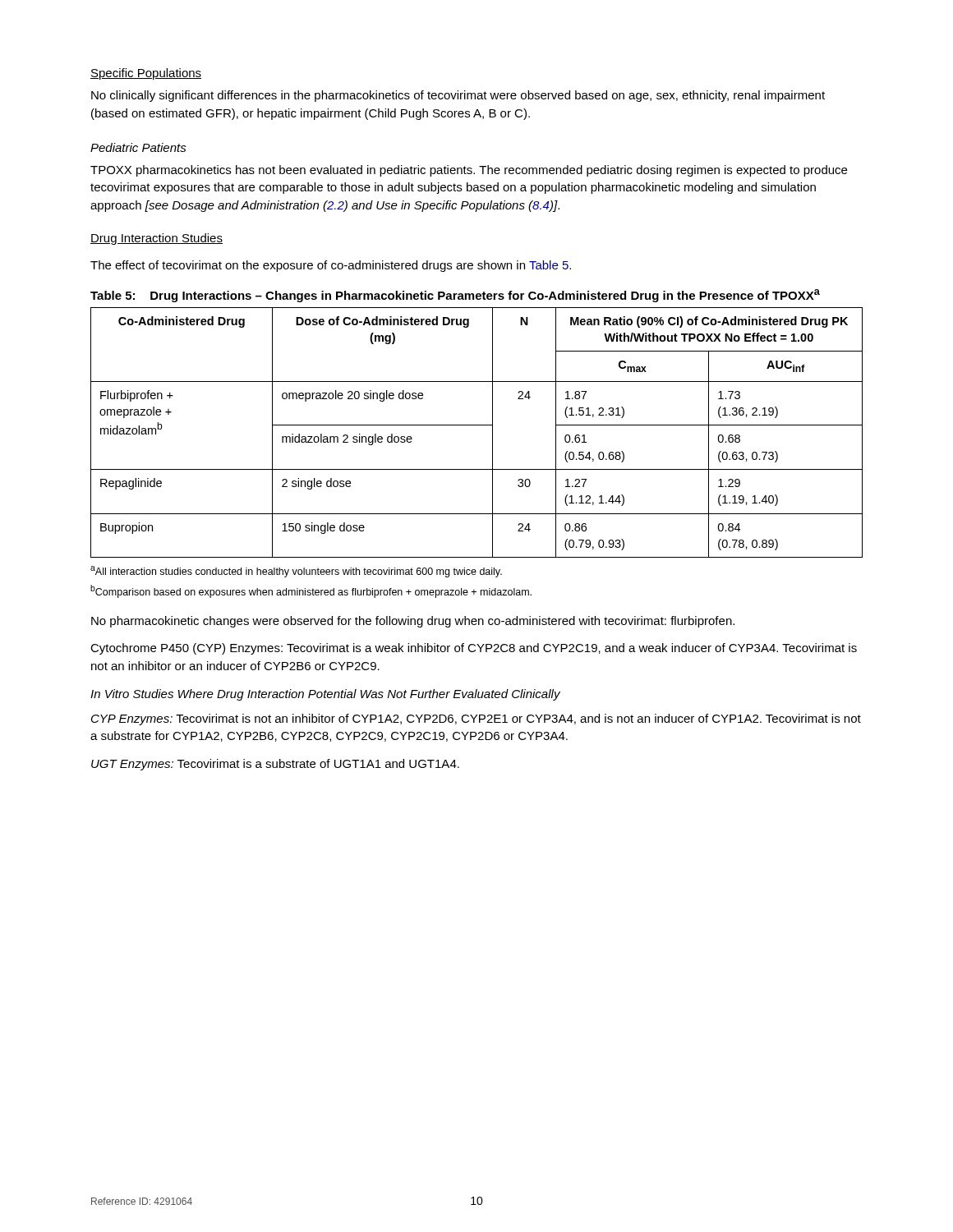Locate the table with the text "1.27 (1.12, 1.44)"
The height and width of the screenshot is (1232, 953).
click(476, 432)
